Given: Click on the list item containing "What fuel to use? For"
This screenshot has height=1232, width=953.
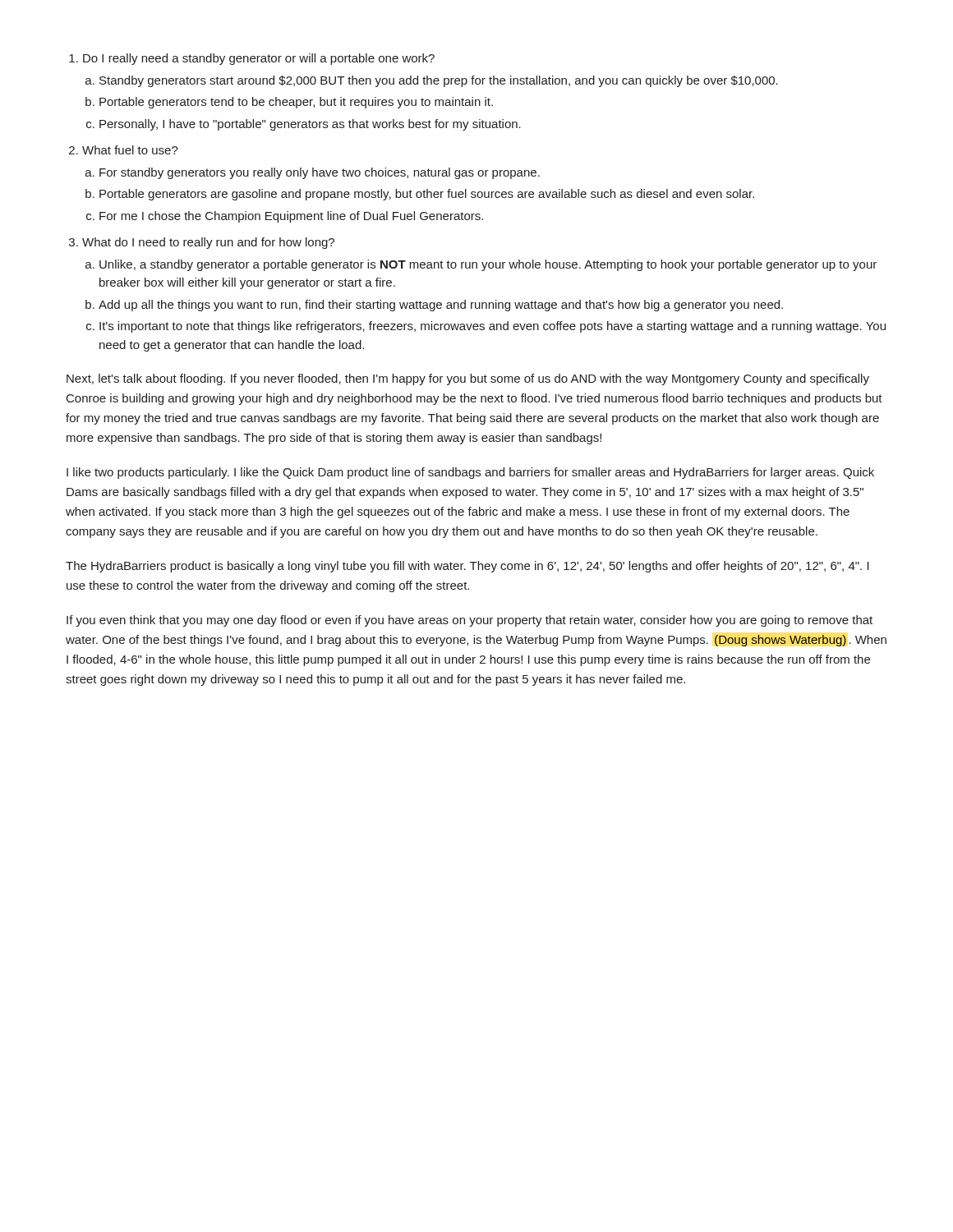Looking at the screenshot, I should coord(485,184).
